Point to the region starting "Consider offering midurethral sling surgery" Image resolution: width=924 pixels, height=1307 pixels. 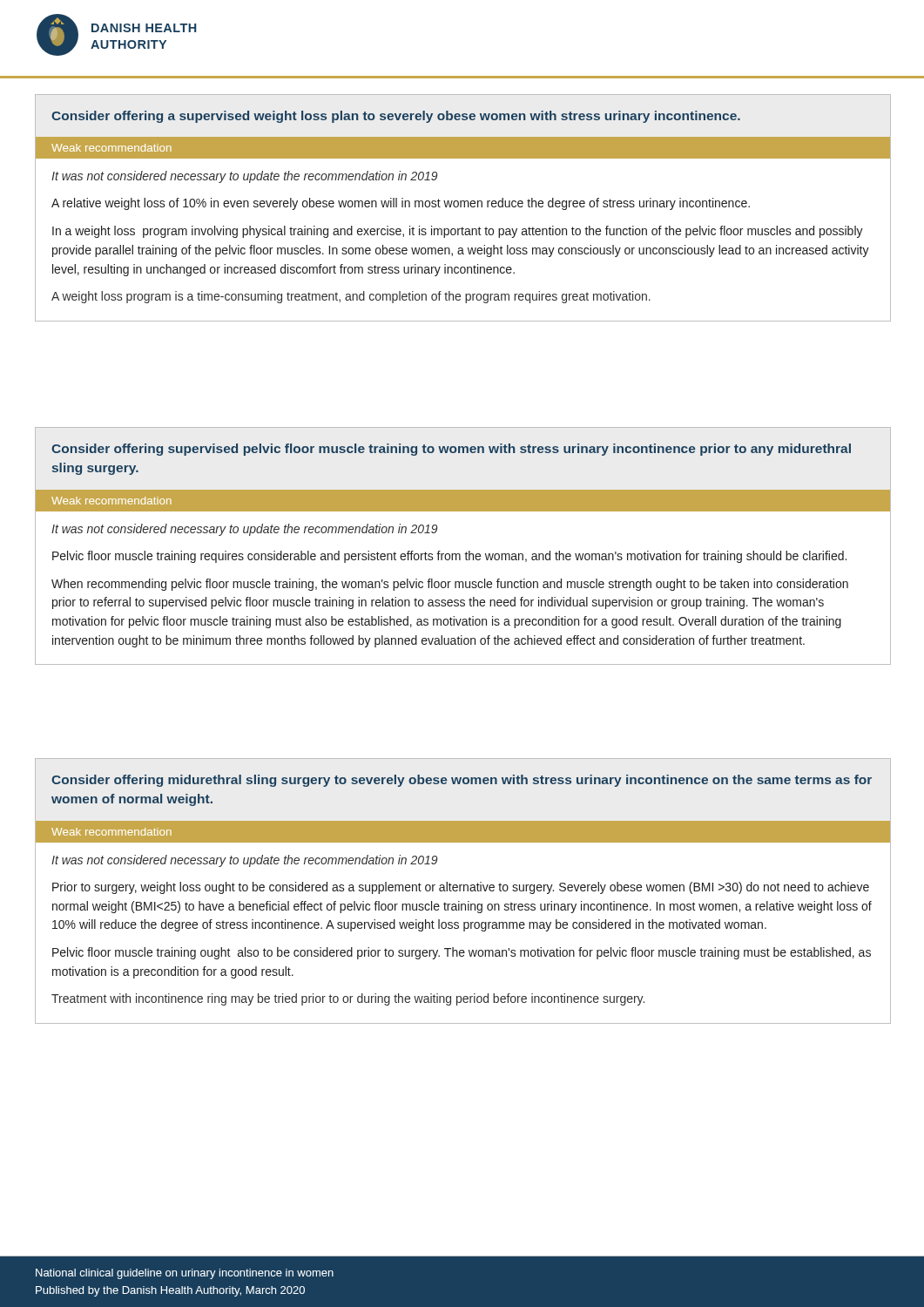pos(463,891)
